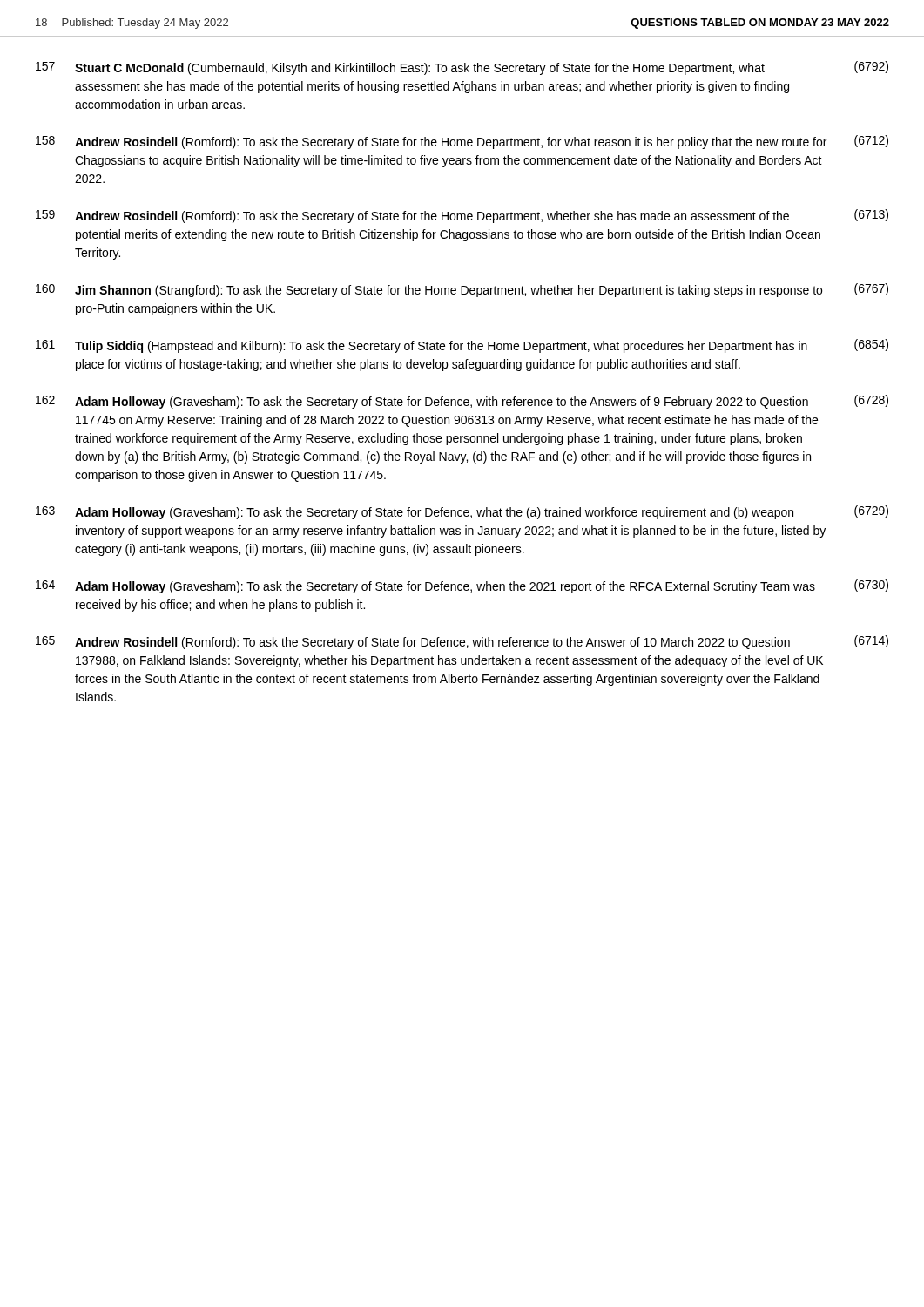Find the list item that reads "159 Andrew Rosindell"

coord(462,235)
